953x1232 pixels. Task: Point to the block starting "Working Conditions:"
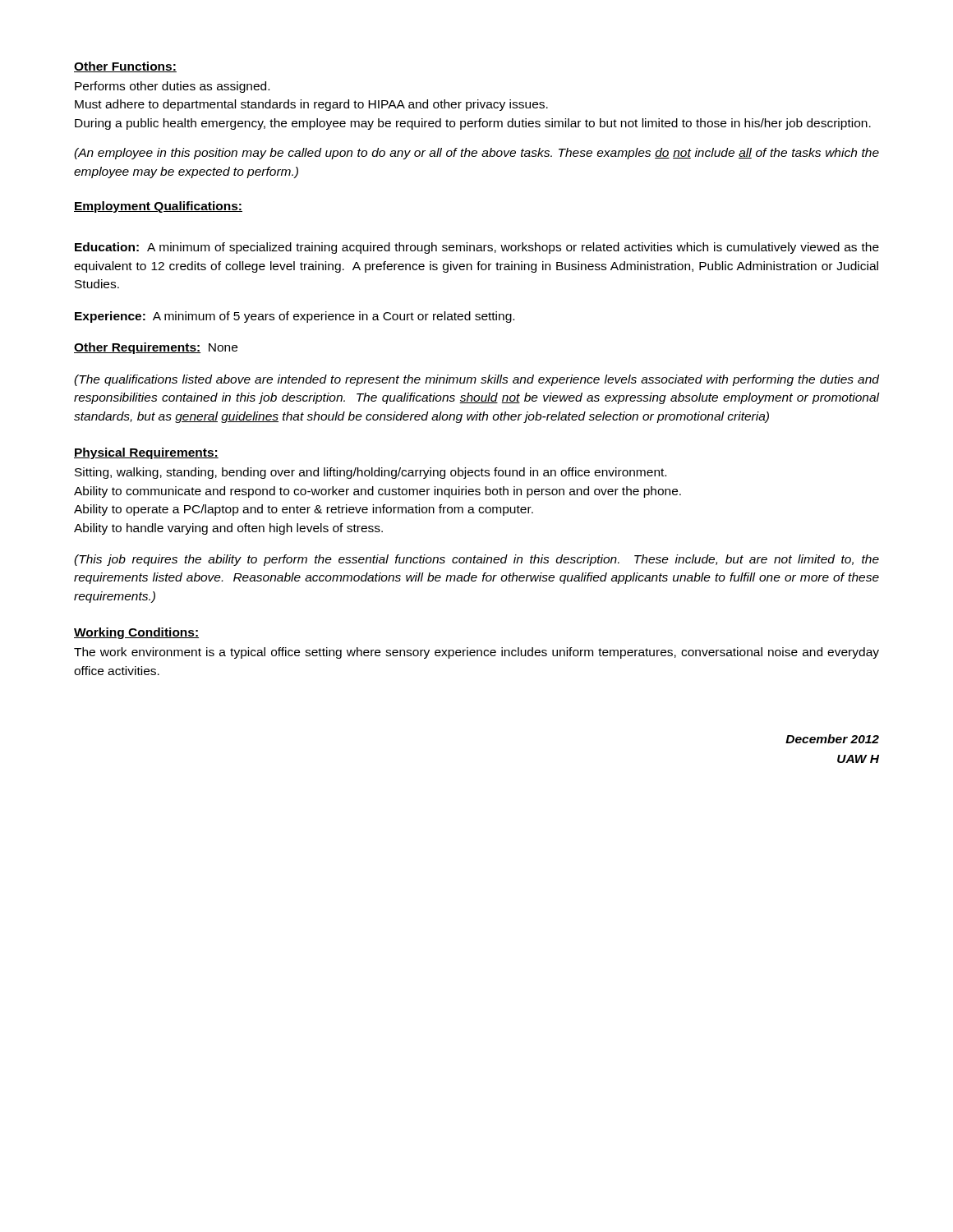(136, 632)
